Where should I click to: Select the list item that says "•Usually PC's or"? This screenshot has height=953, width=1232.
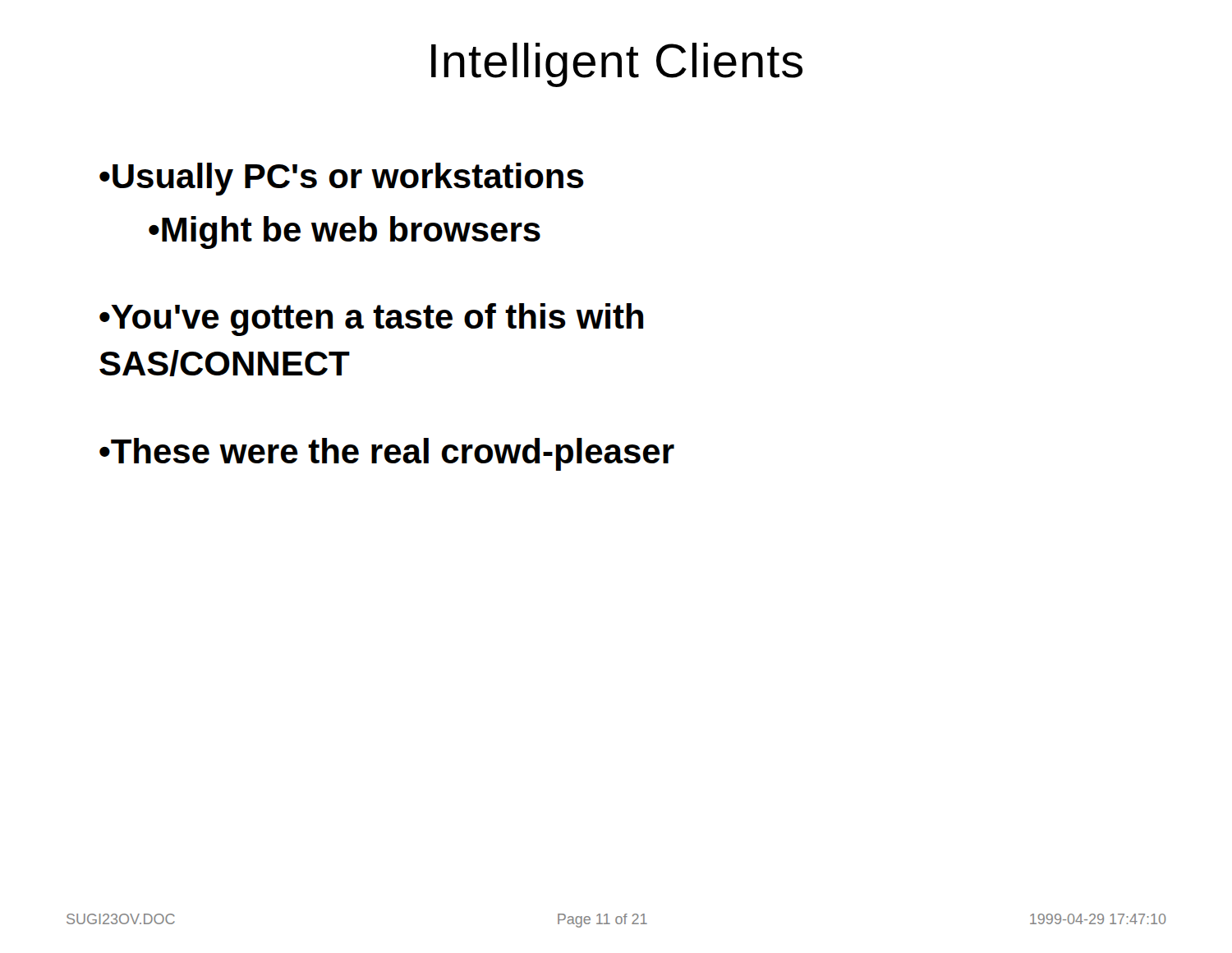click(x=342, y=176)
